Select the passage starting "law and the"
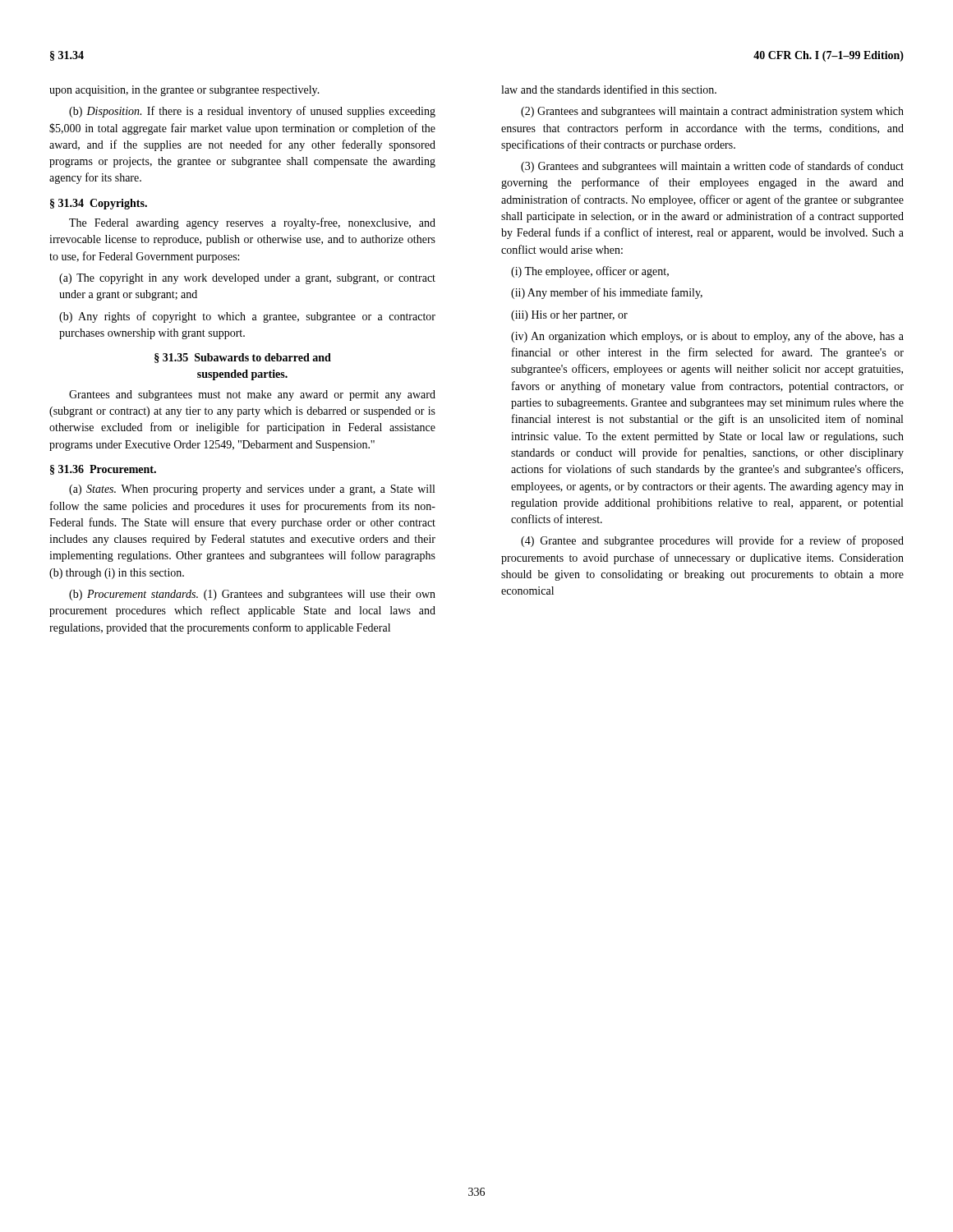 [x=702, y=341]
